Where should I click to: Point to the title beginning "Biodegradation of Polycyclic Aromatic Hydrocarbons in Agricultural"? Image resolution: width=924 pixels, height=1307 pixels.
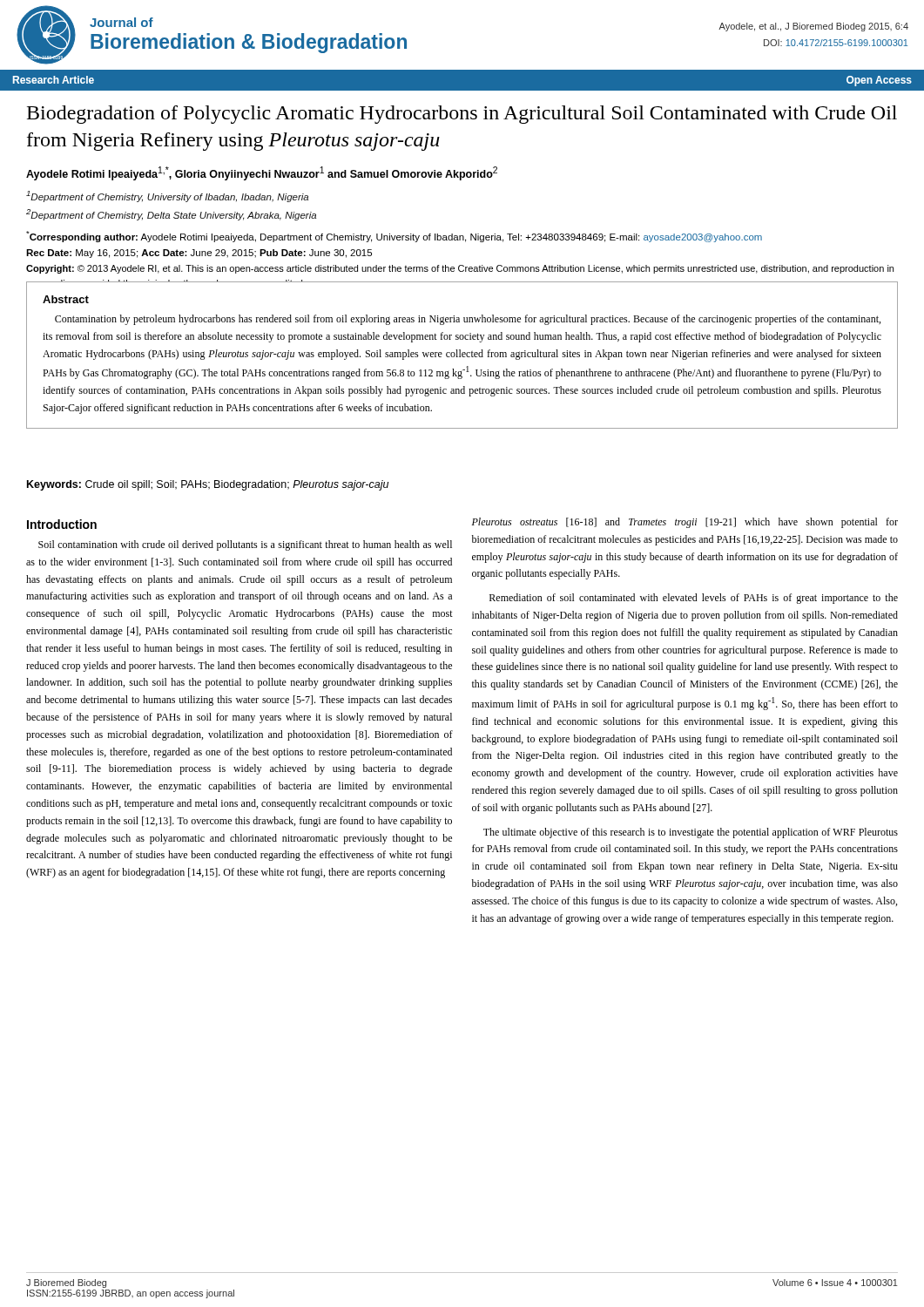tap(462, 126)
